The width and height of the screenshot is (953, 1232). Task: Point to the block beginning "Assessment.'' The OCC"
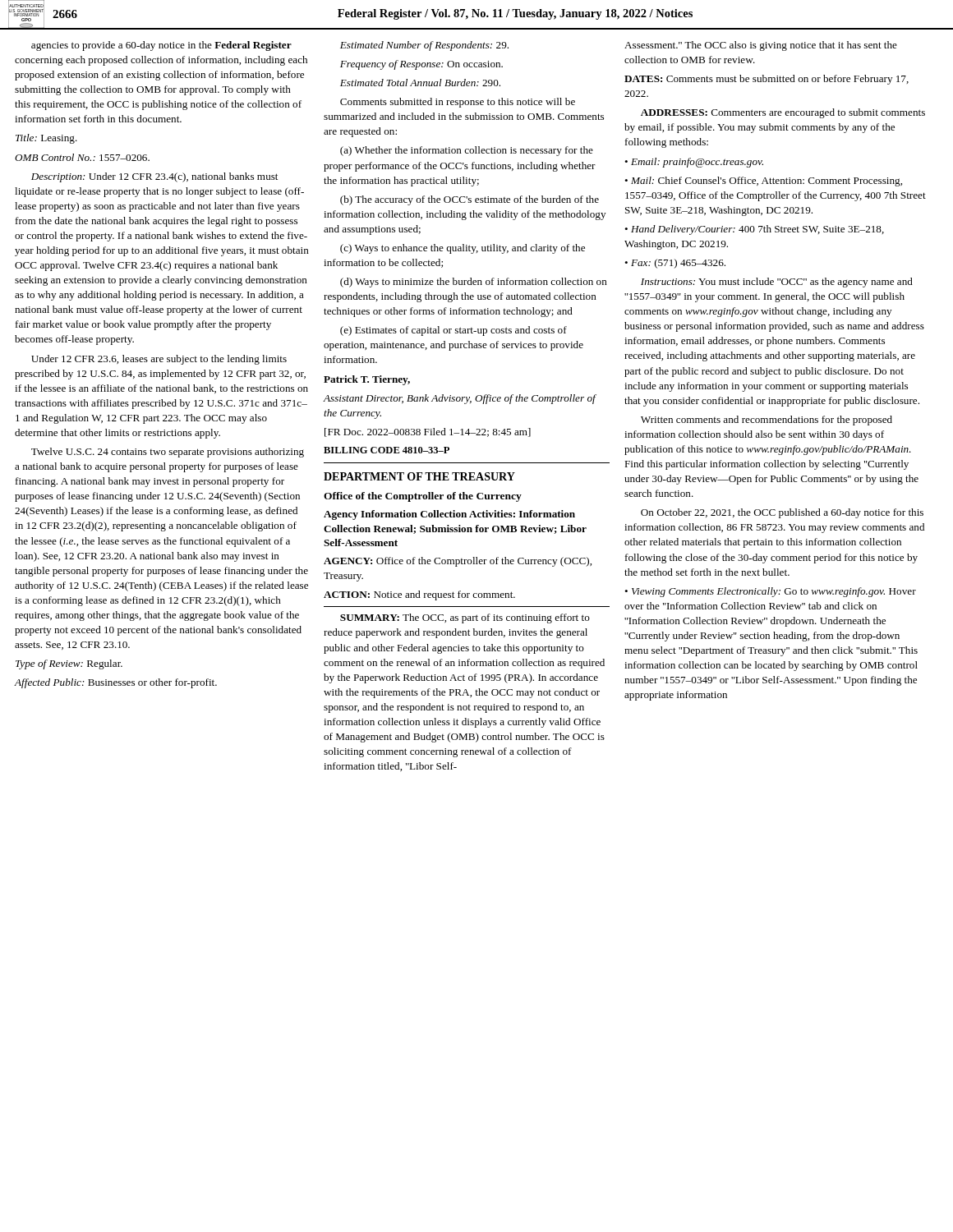pyautogui.click(x=776, y=53)
